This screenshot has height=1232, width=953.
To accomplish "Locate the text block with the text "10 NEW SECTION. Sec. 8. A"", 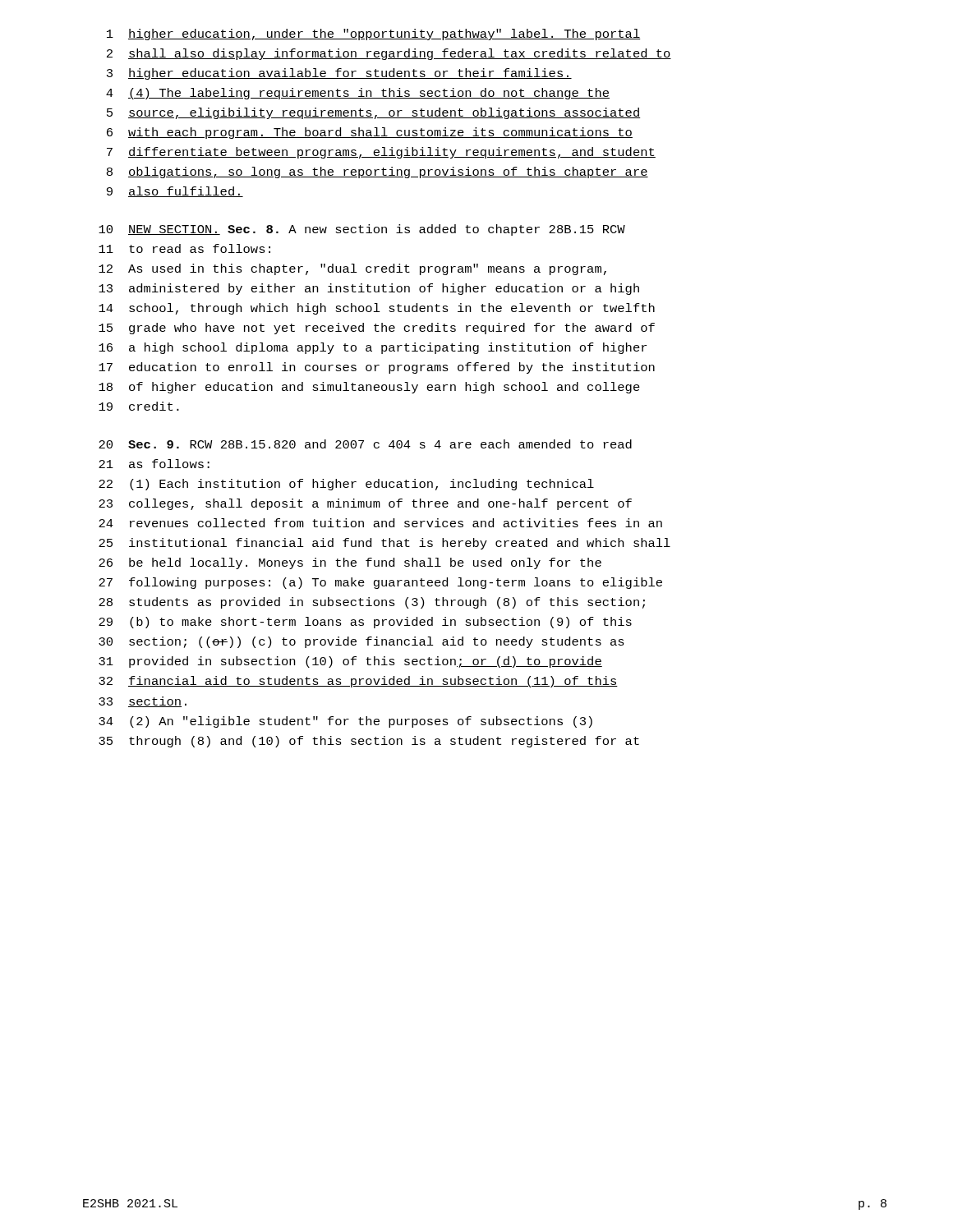I will 485,230.
